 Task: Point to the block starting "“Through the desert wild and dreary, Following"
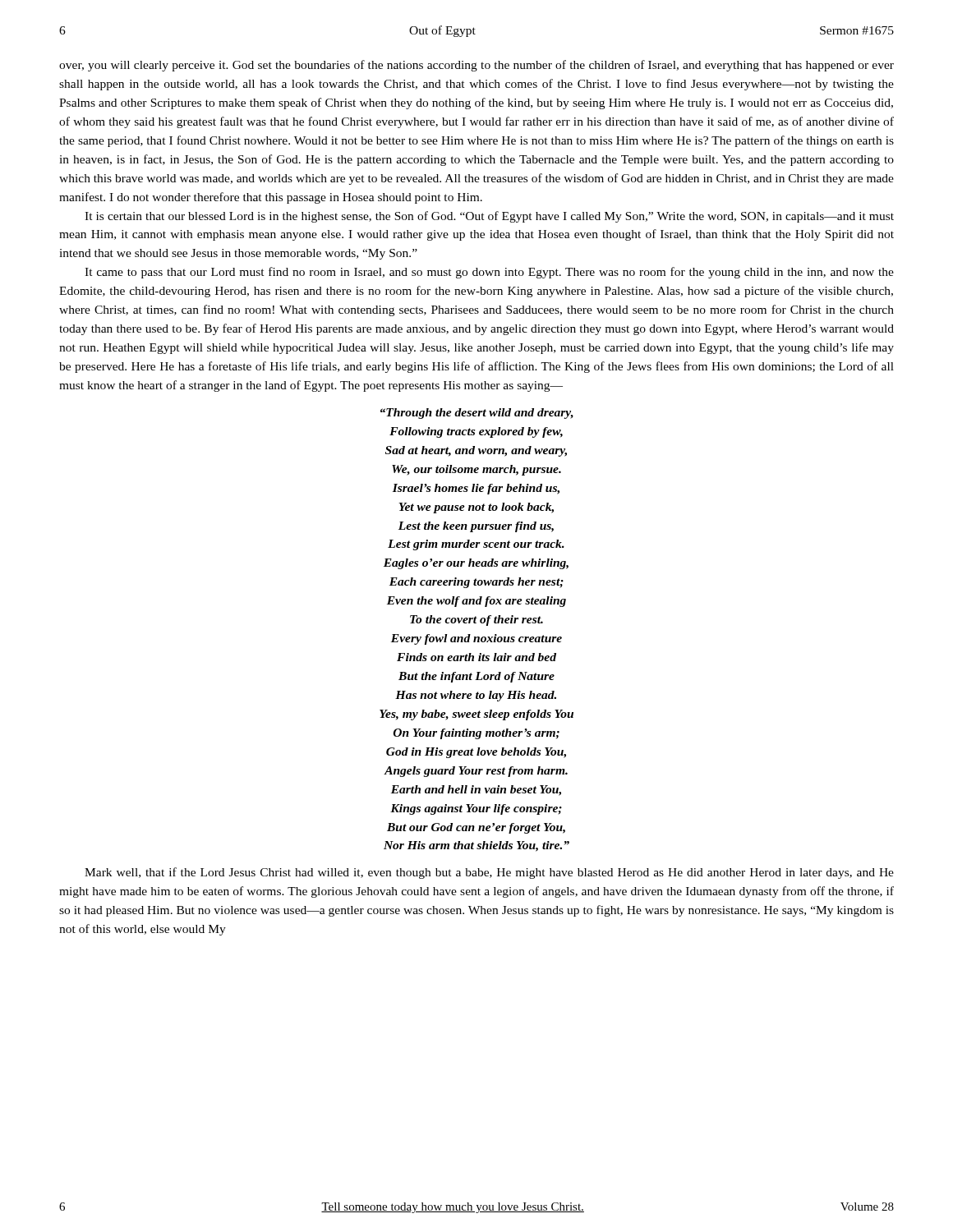(x=476, y=629)
